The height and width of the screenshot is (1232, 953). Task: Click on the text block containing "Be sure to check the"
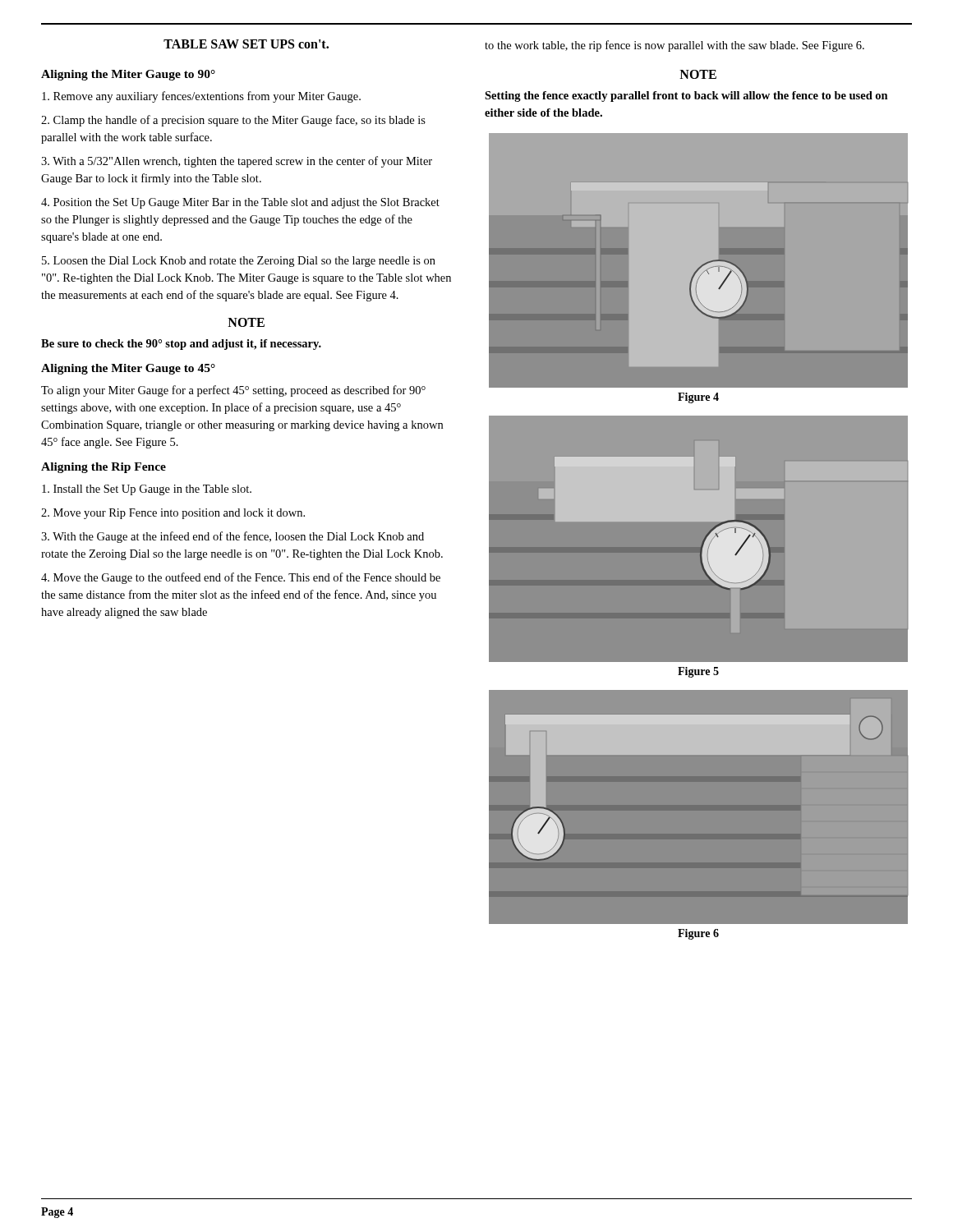181,343
